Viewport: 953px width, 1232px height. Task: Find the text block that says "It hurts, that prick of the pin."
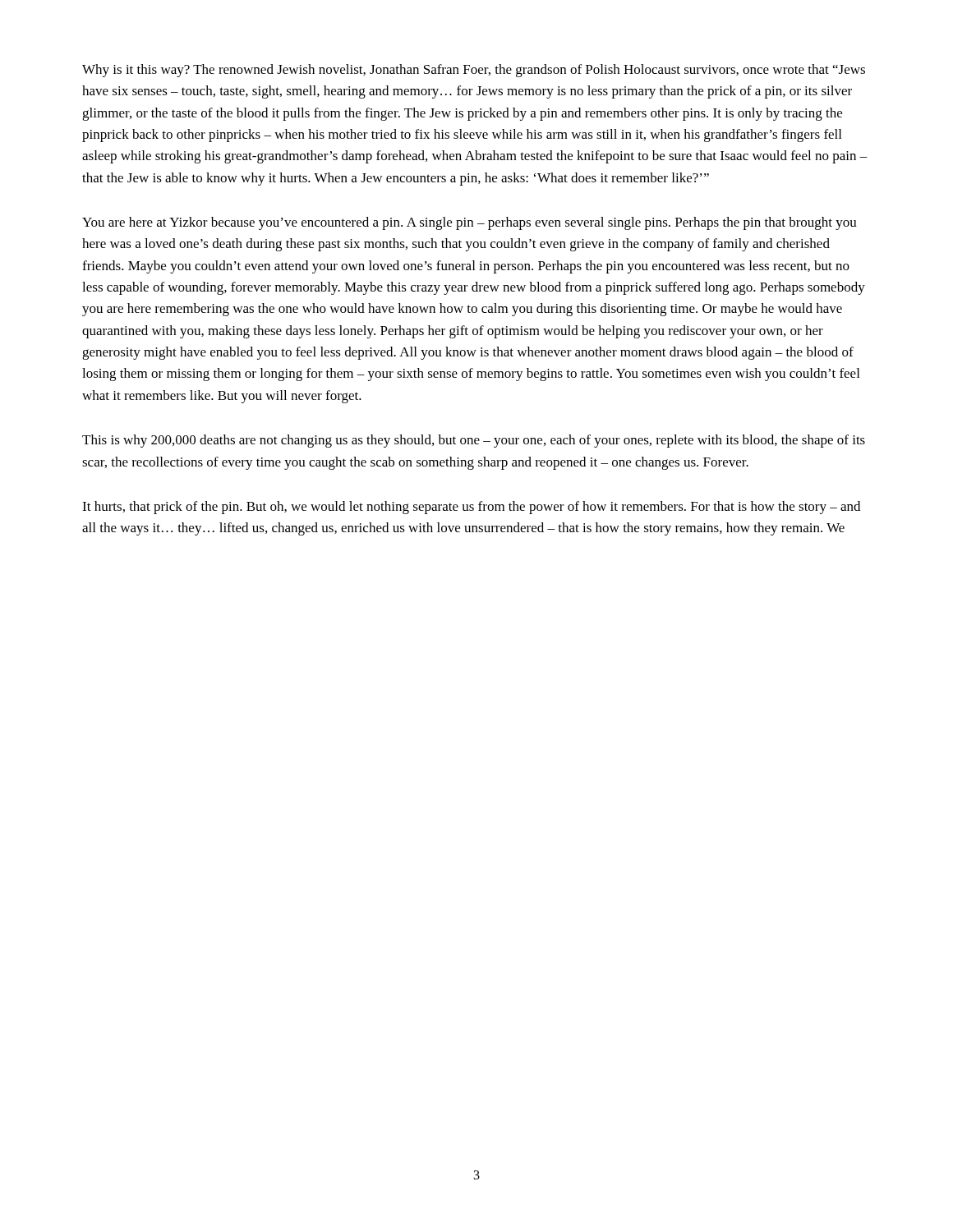471,517
